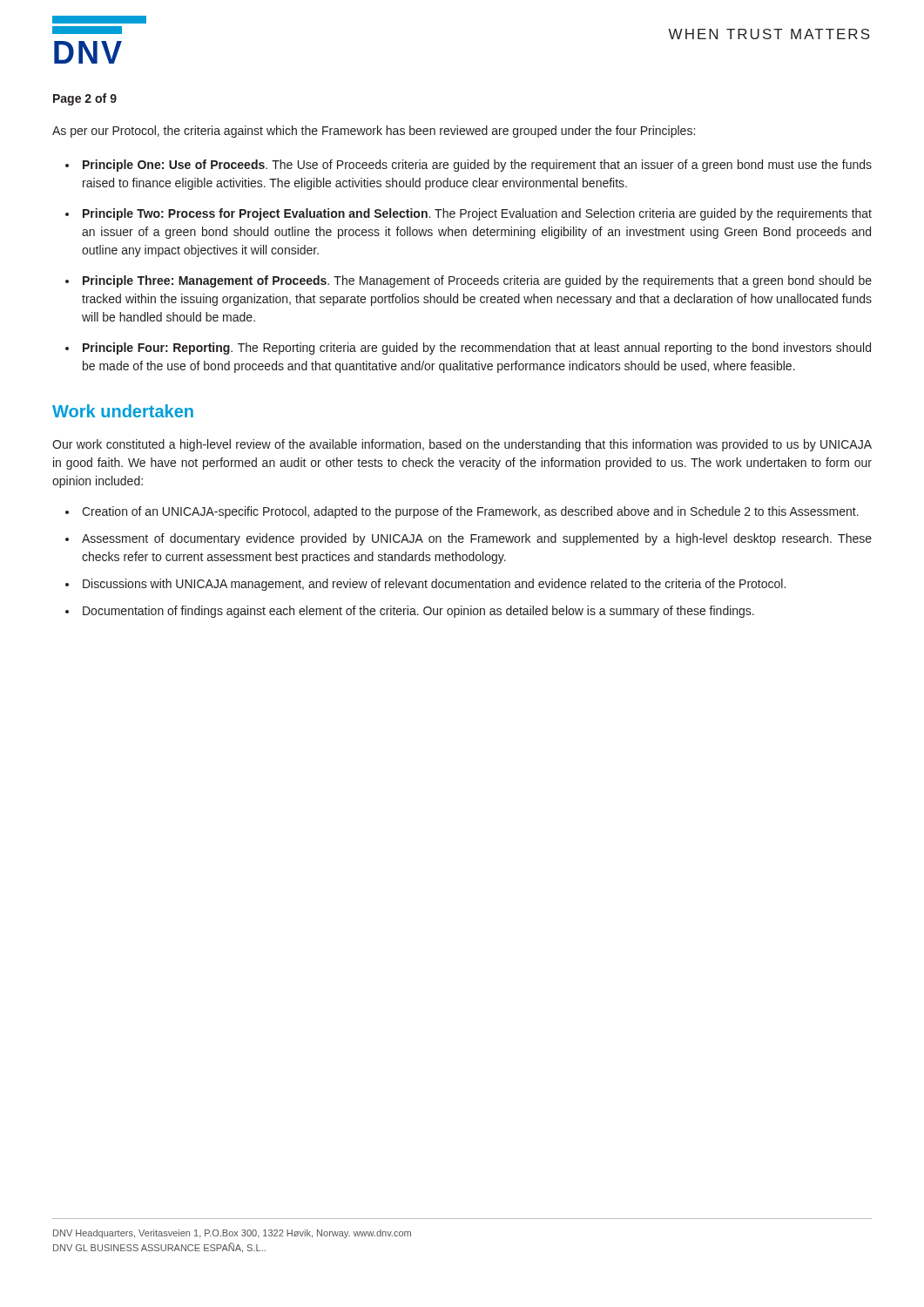The height and width of the screenshot is (1307, 924).
Task: Where is the passage that starts "Our work constituted"?
Action: tap(462, 463)
